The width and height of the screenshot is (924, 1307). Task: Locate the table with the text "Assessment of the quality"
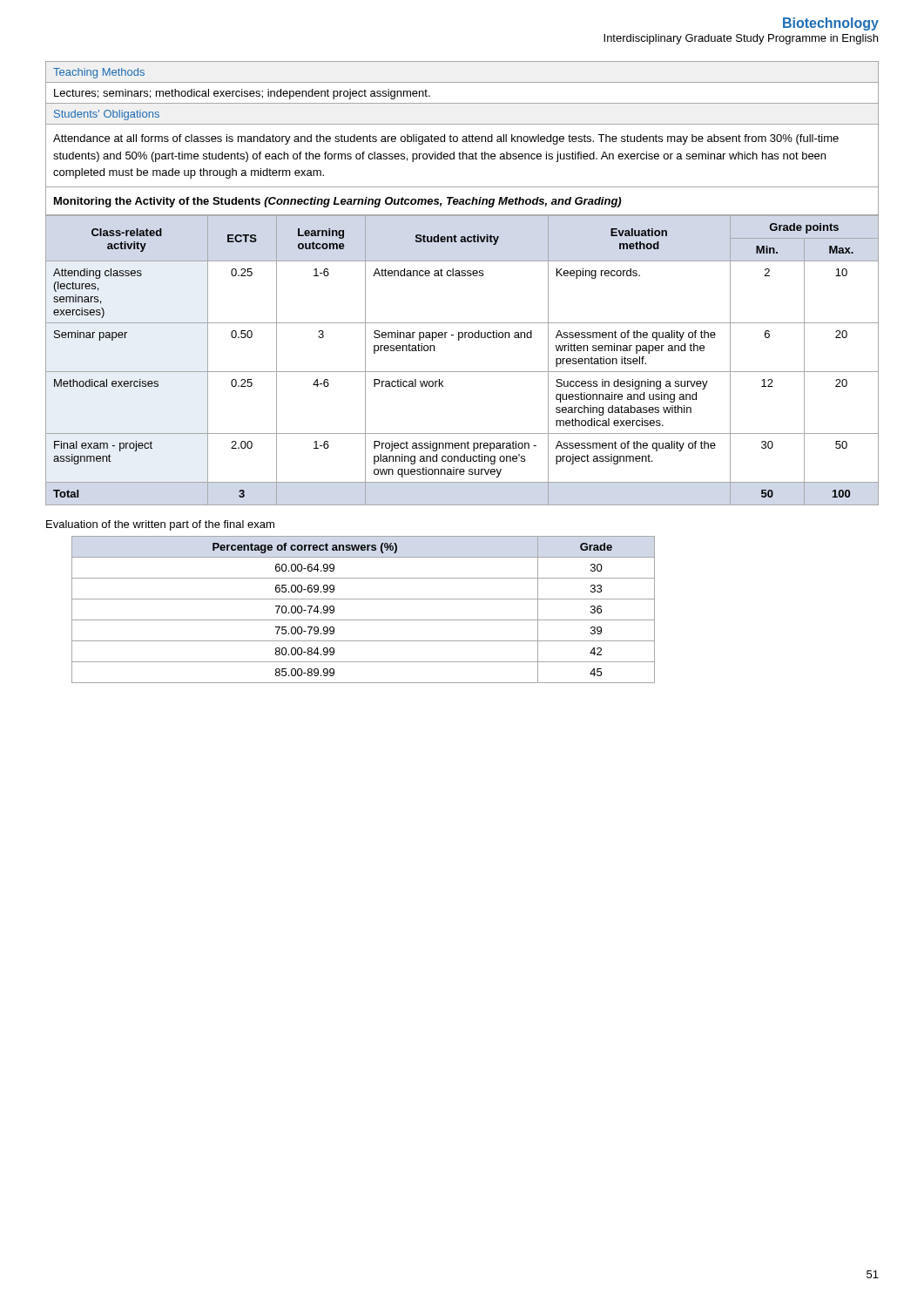pyautogui.click(x=462, y=360)
